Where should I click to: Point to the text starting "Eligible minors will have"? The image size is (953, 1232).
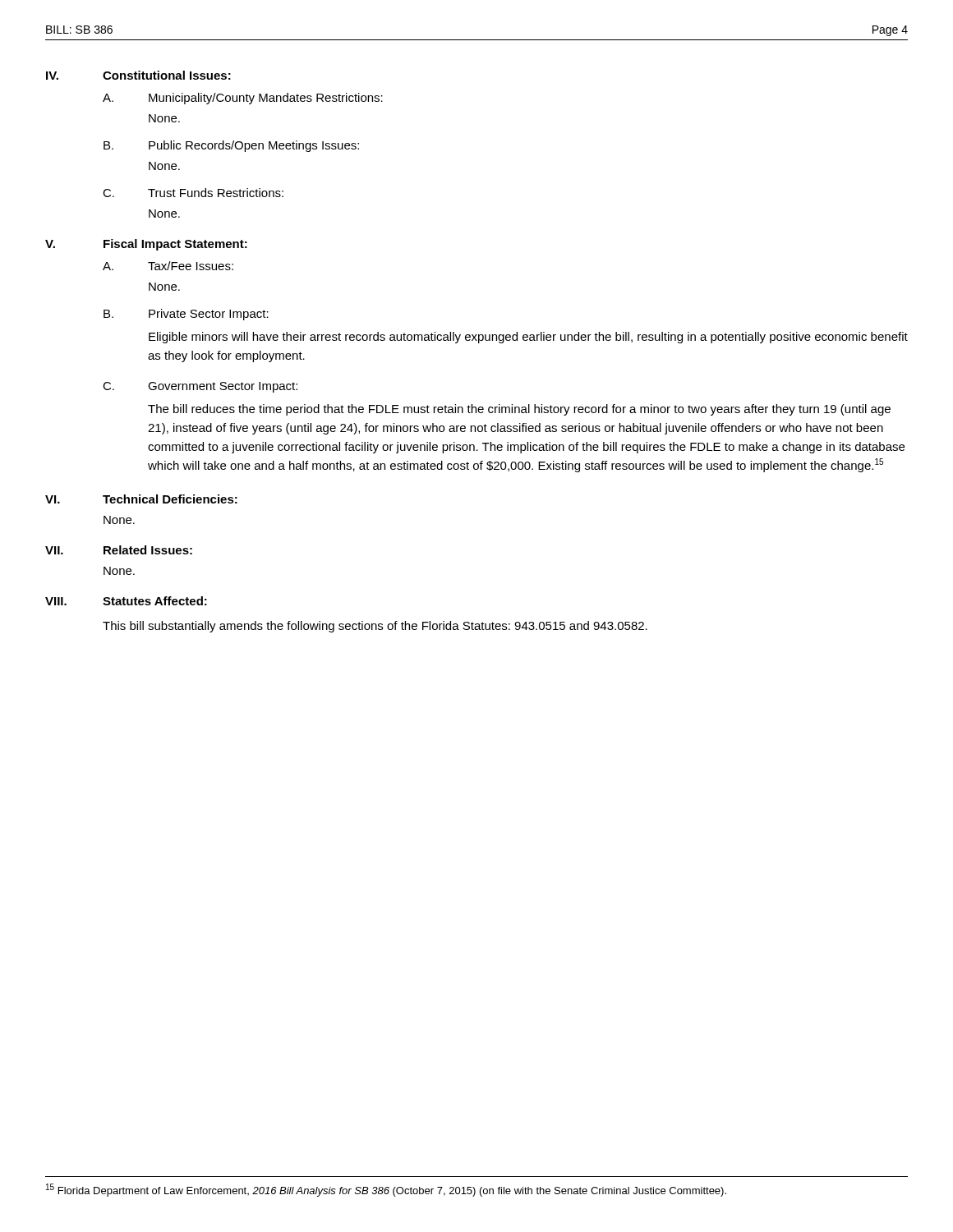(x=528, y=346)
